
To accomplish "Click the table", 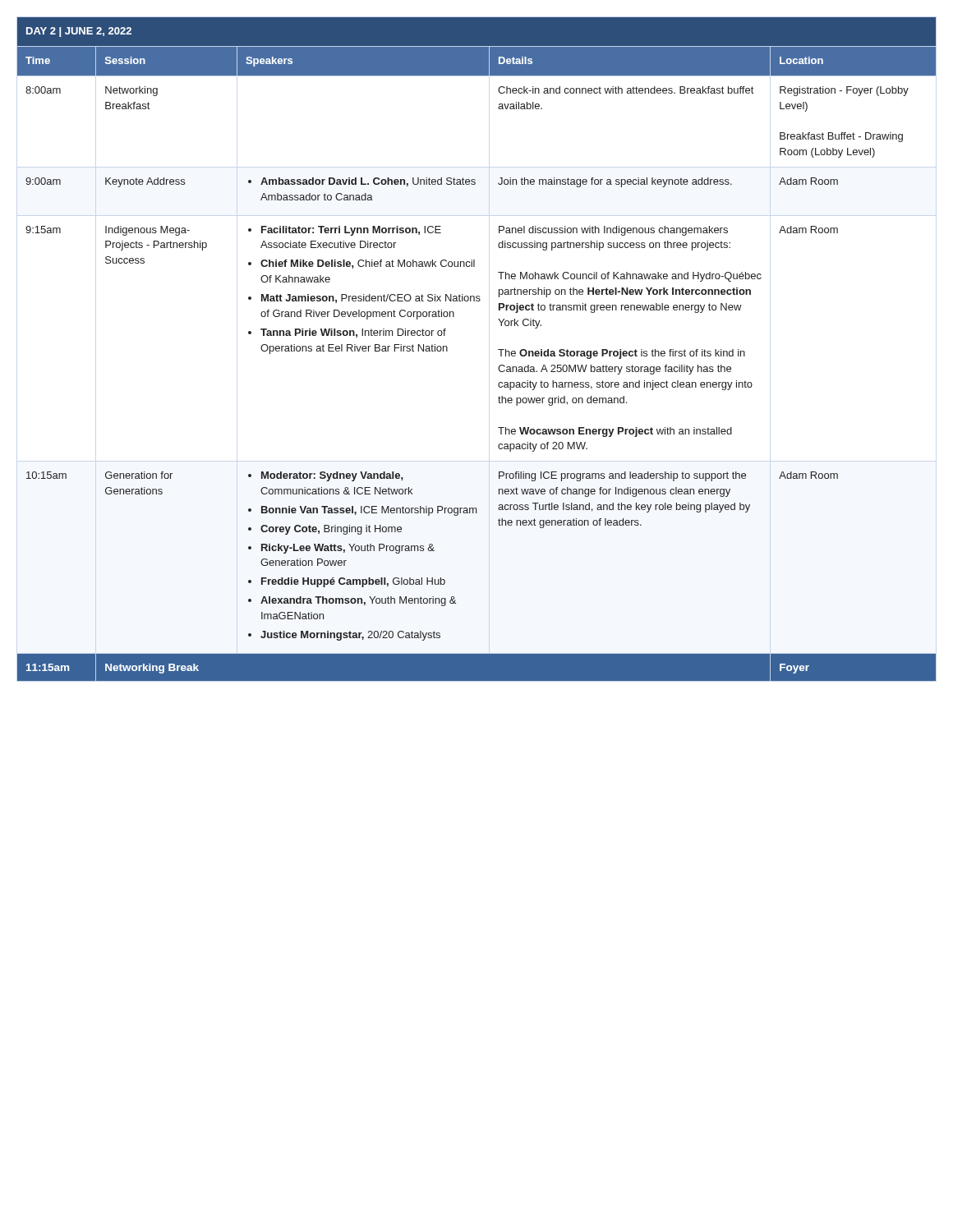I will point(476,349).
